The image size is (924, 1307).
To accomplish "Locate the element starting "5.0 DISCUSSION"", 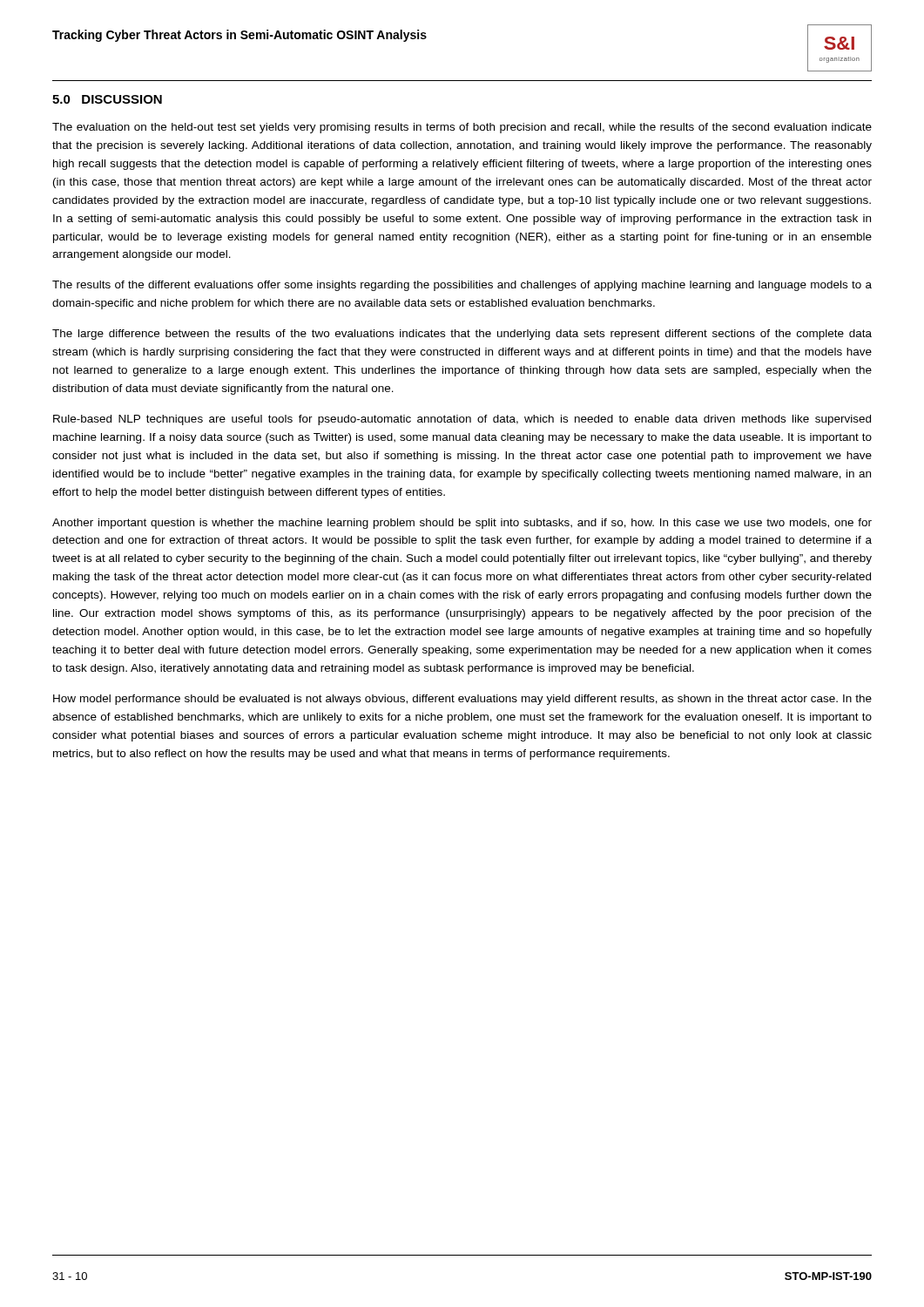I will (107, 99).
